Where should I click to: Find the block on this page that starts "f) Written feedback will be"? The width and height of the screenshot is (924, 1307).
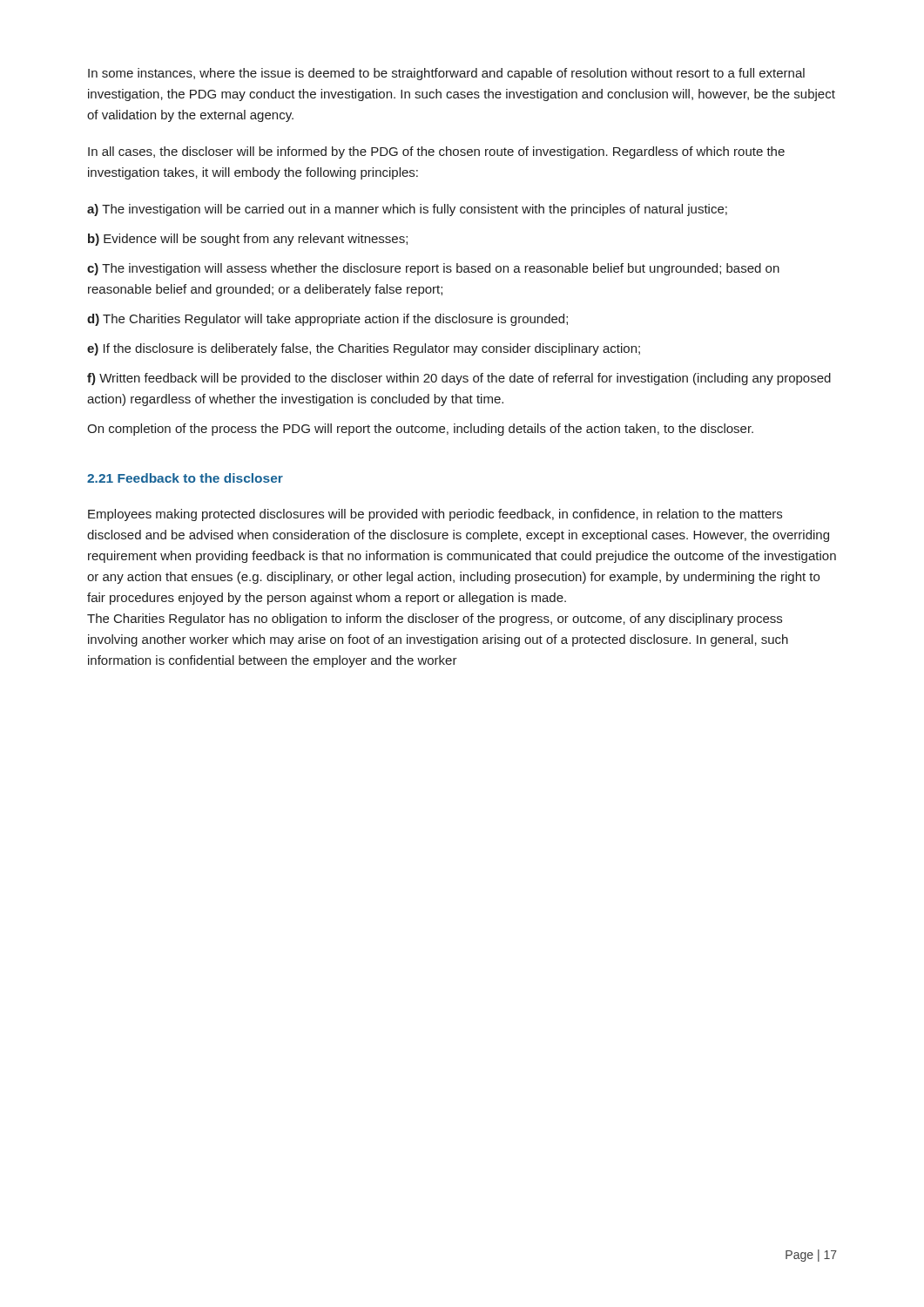(459, 388)
